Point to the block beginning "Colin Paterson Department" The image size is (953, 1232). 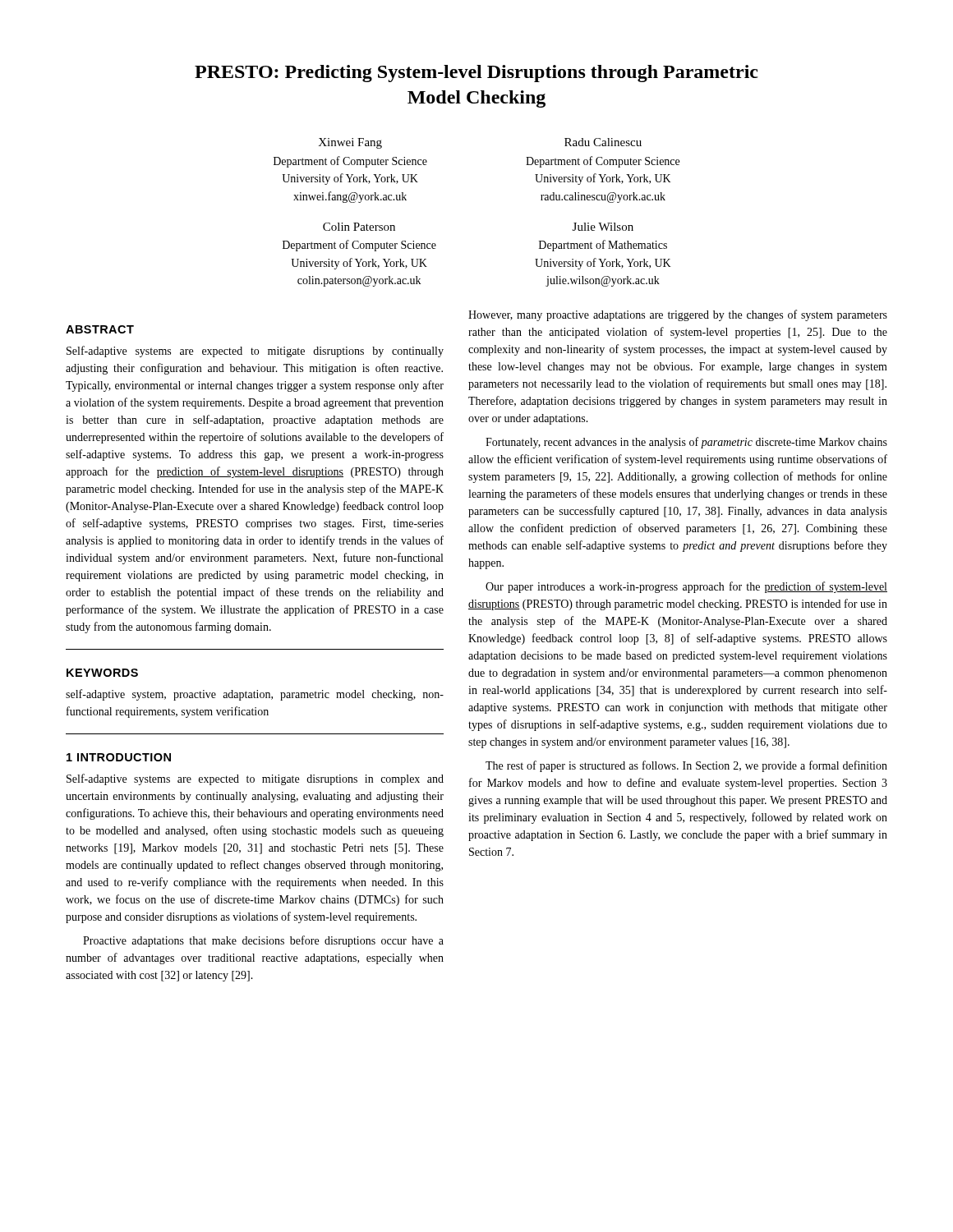(x=359, y=252)
